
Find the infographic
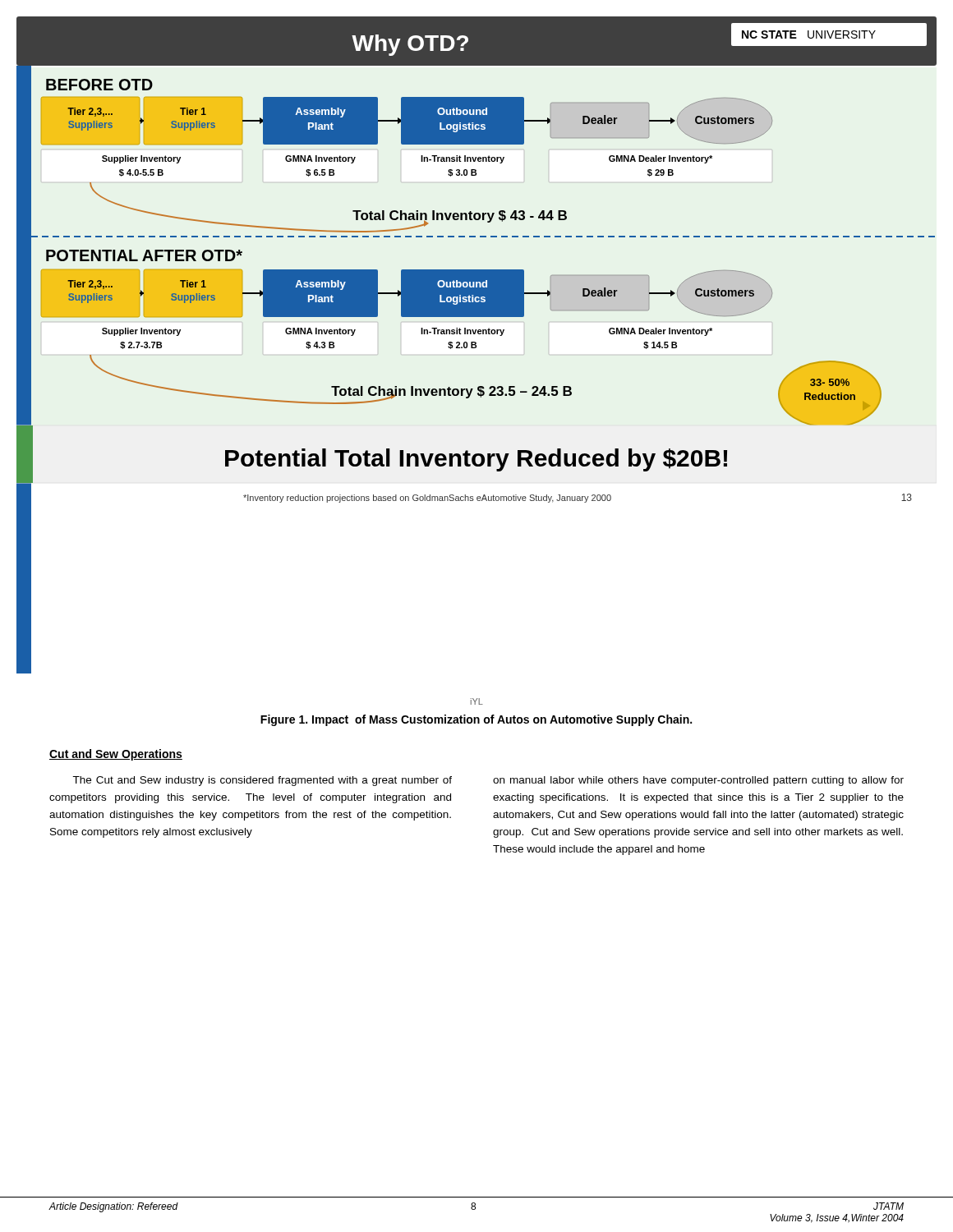(476, 355)
